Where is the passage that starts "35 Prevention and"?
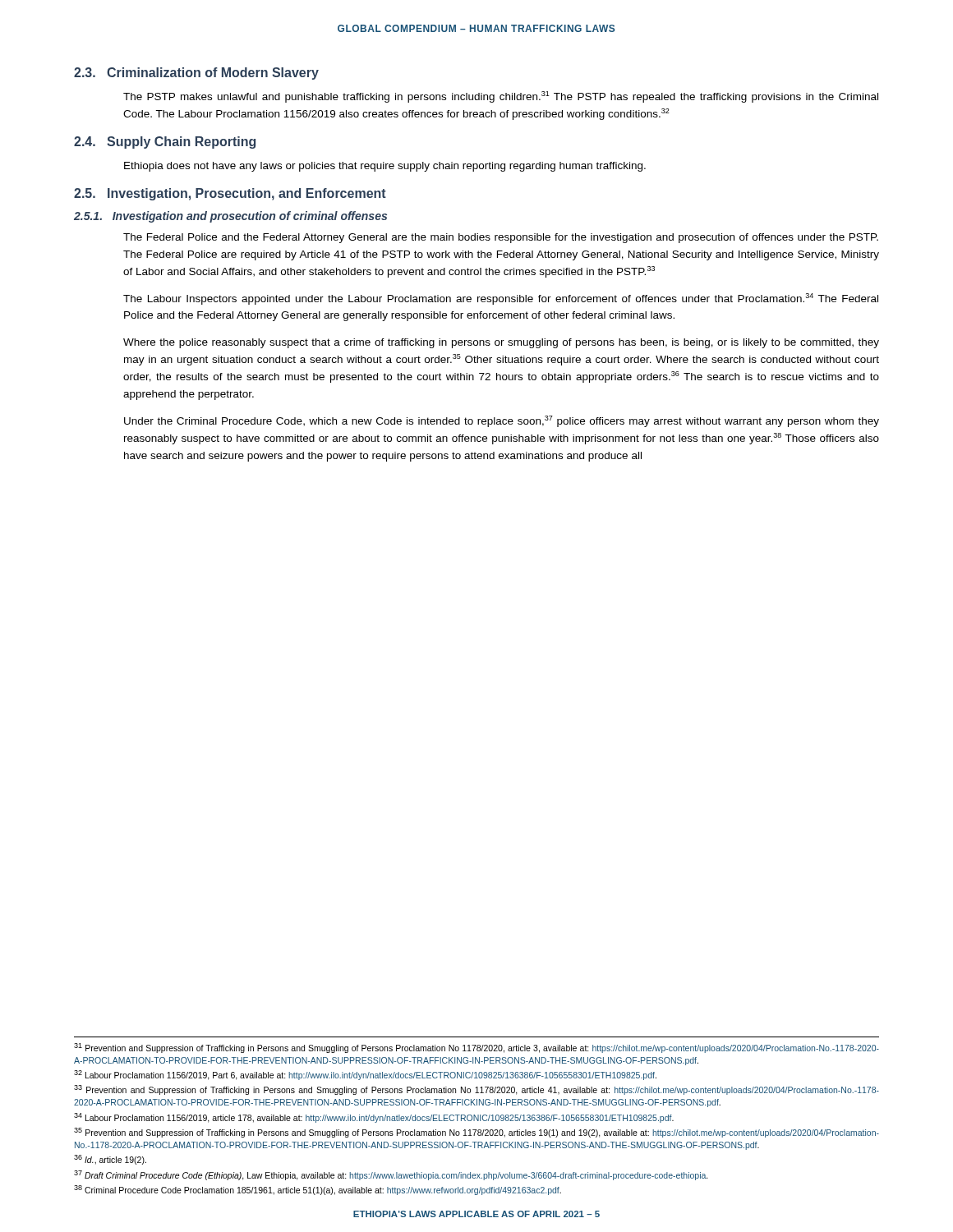This screenshot has height=1232, width=953. coord(476,1138)
